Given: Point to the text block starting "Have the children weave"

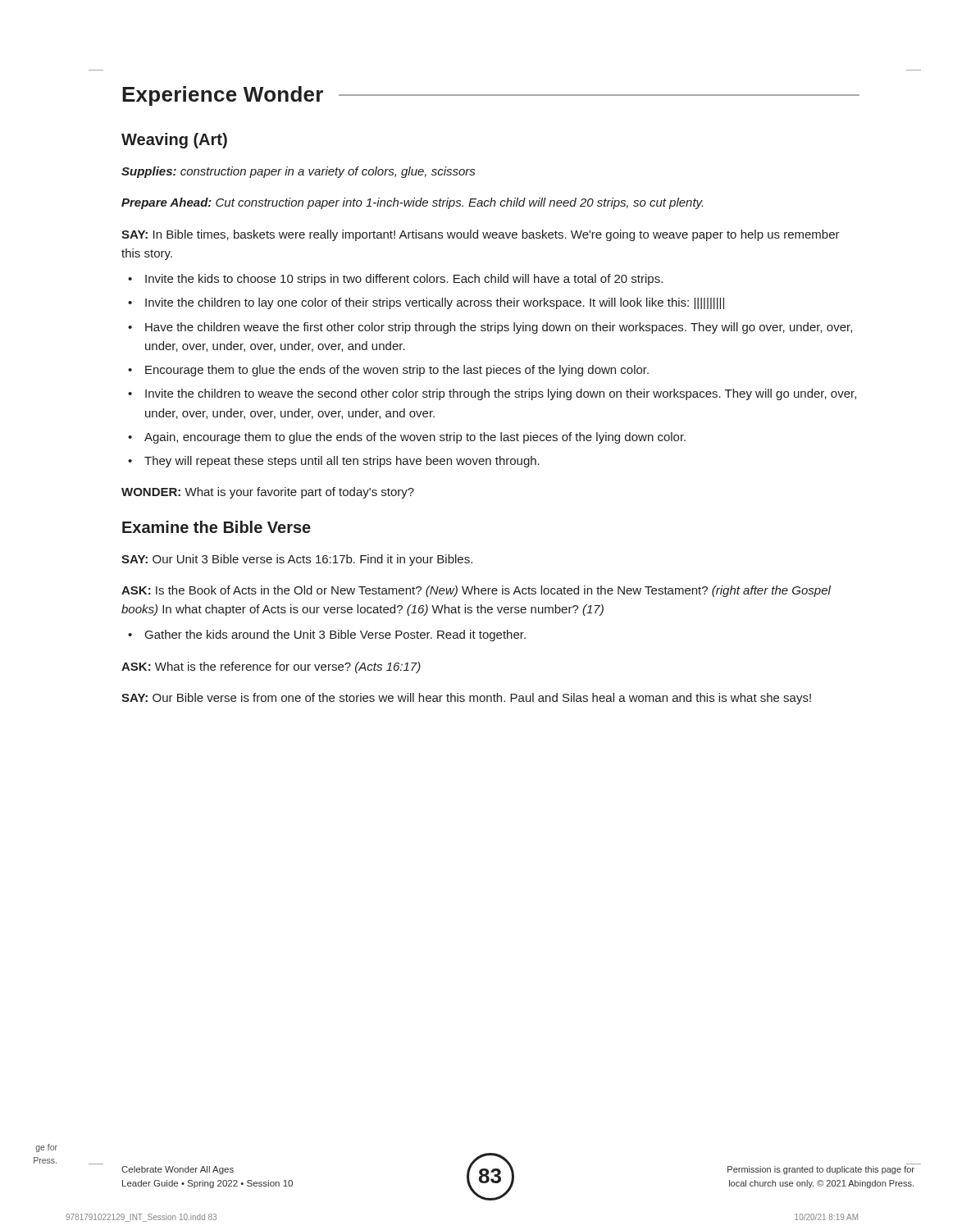Looking at the screenshot, I should point(490,336).
